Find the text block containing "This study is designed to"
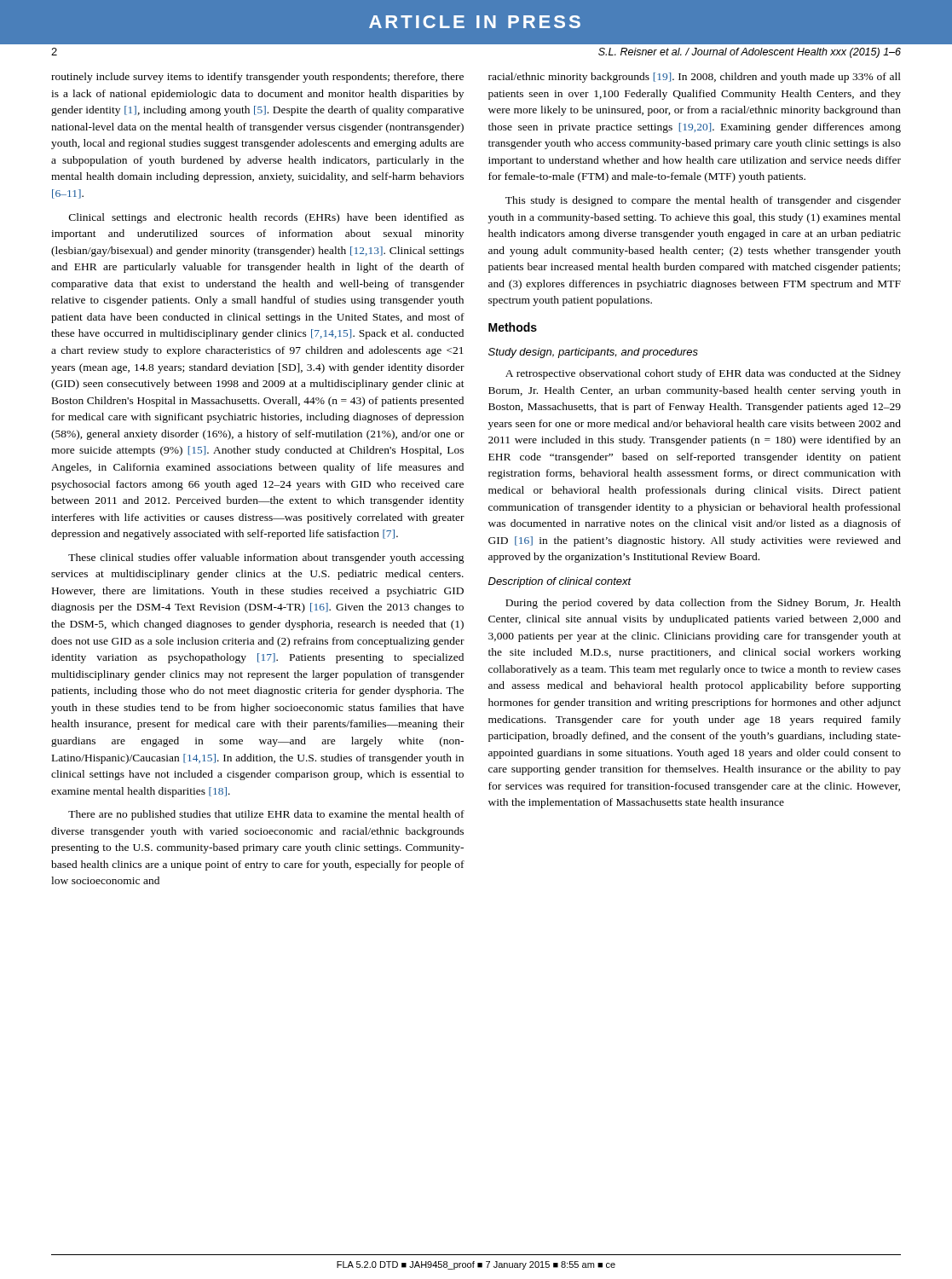The height and width of the screenshot is (1279, 952). tap(694, 250)
